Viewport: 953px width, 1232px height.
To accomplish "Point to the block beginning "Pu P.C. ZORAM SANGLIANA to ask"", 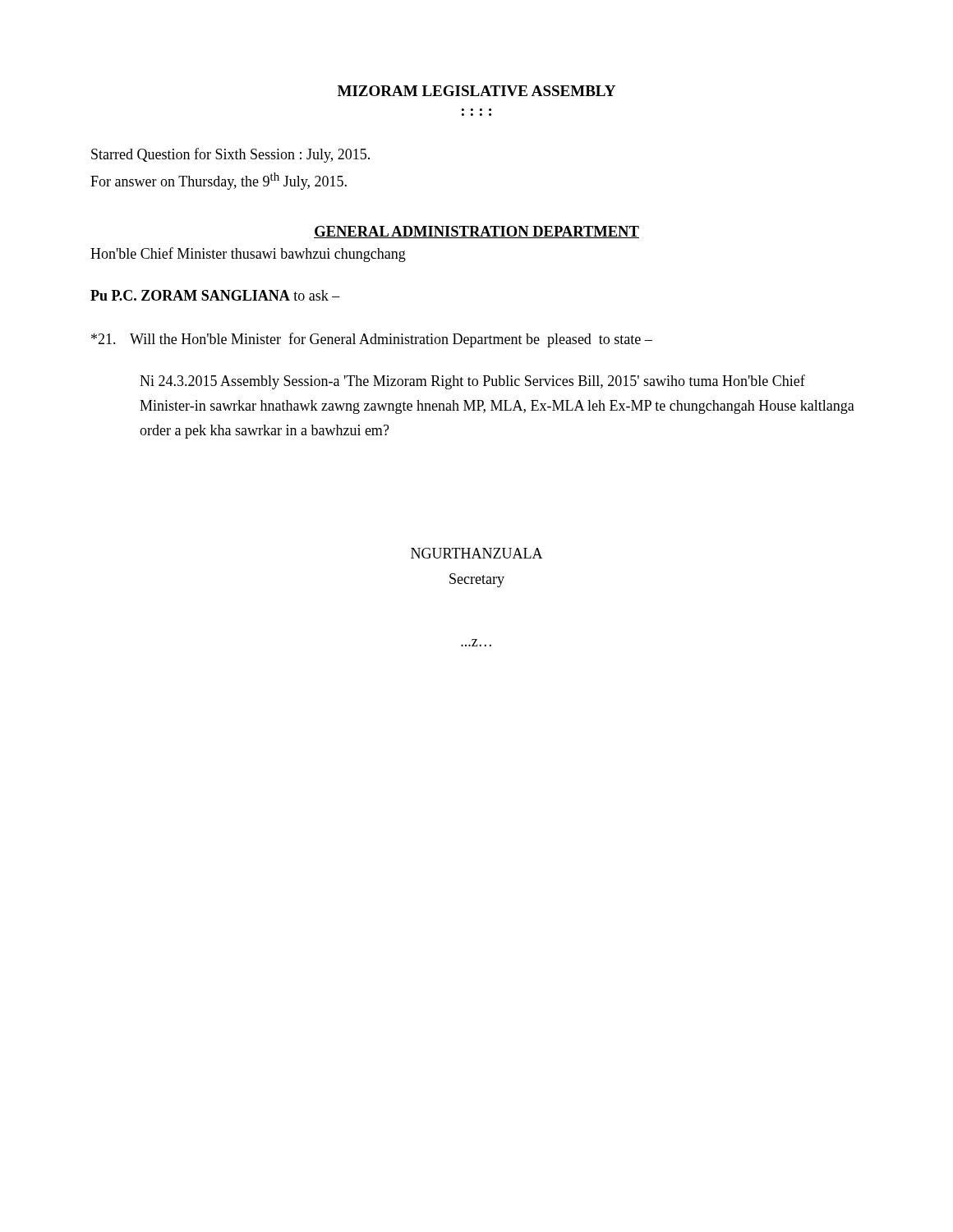I will coord(215,295).
